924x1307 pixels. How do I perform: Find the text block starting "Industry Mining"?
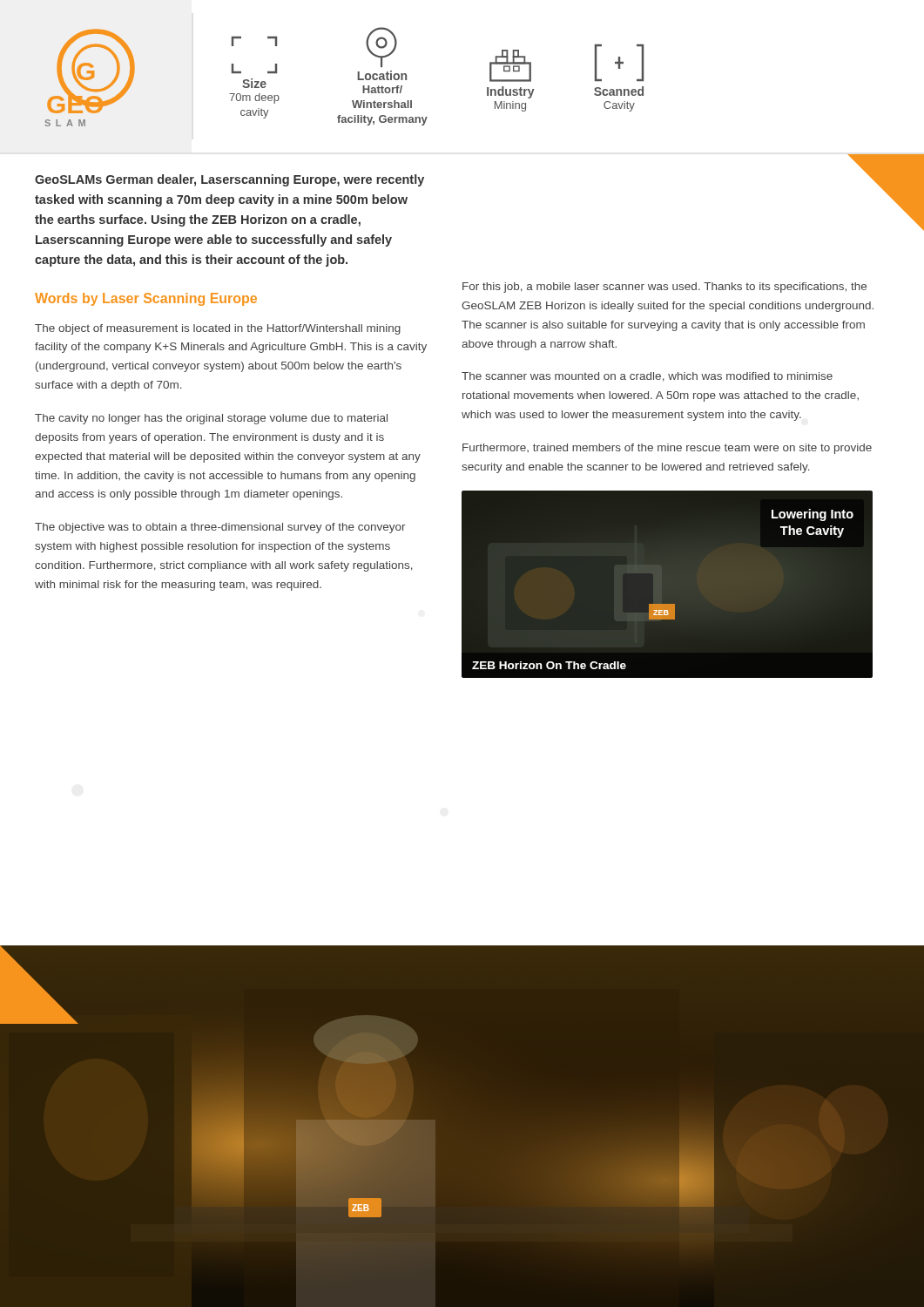(x=510, y=76)
